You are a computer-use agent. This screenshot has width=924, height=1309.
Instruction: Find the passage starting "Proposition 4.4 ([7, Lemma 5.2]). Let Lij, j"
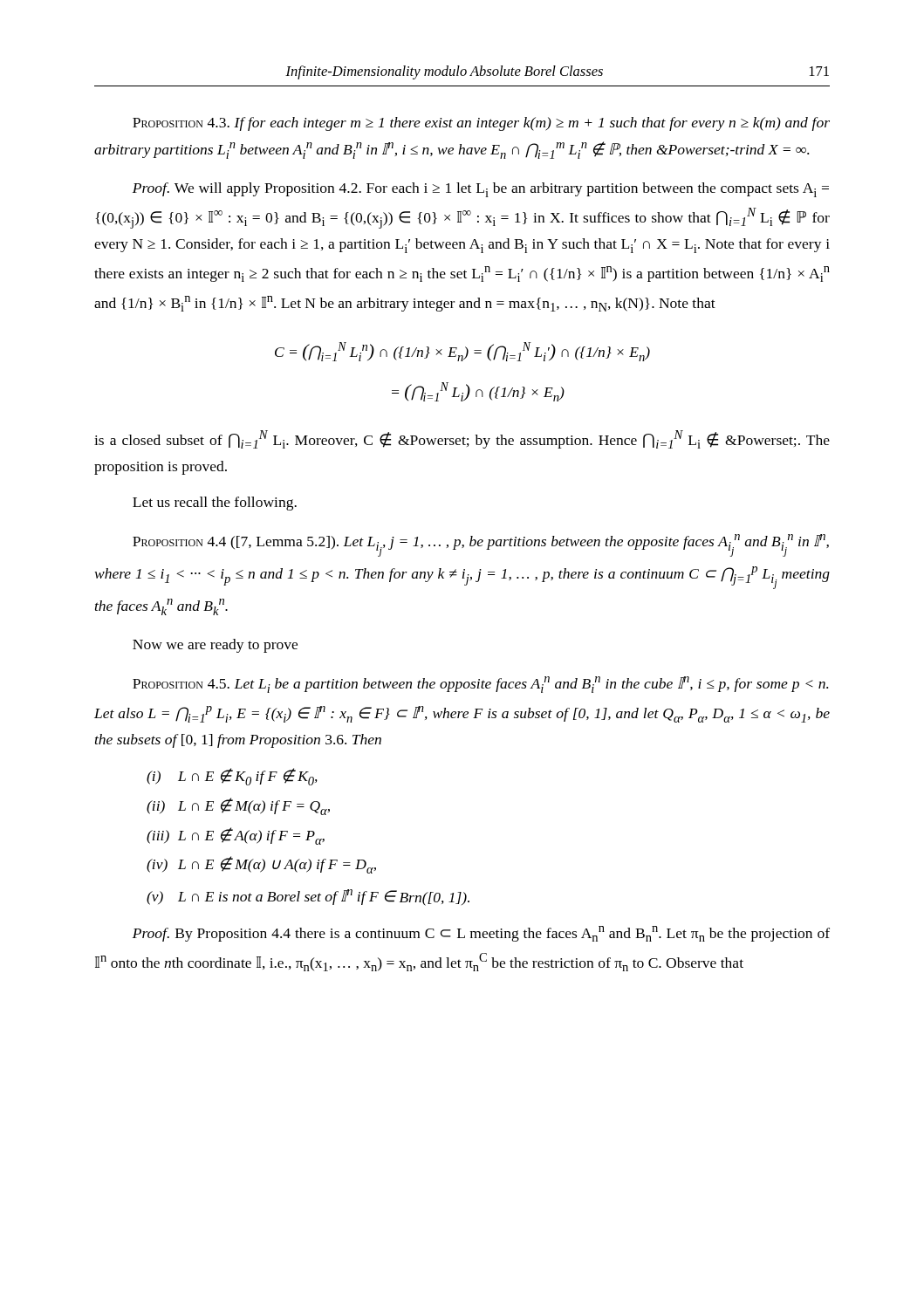click(462, 574)
